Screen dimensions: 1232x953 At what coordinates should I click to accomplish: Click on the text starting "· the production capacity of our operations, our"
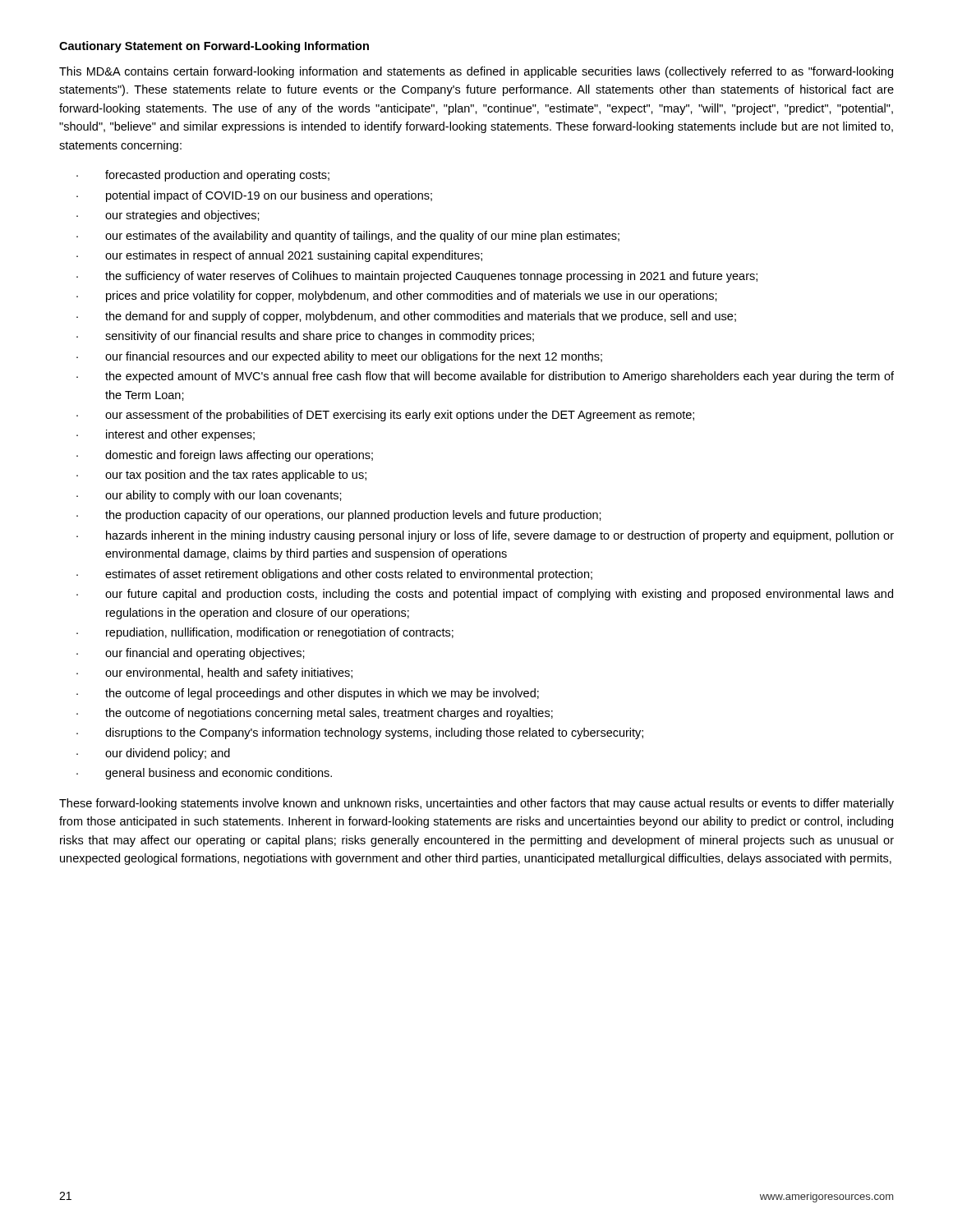click(x=476, y=515)
